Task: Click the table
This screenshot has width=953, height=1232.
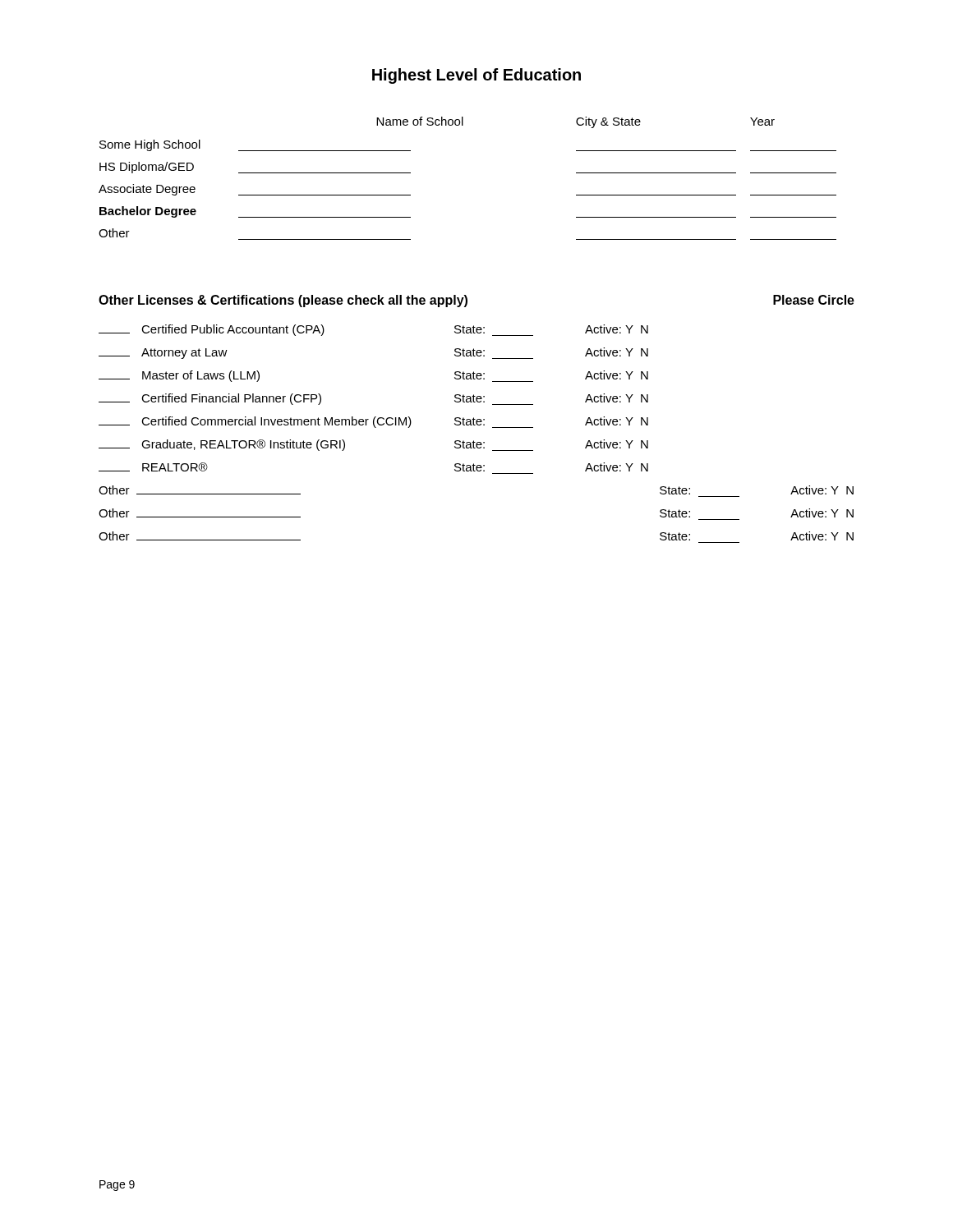Action: 476,179
